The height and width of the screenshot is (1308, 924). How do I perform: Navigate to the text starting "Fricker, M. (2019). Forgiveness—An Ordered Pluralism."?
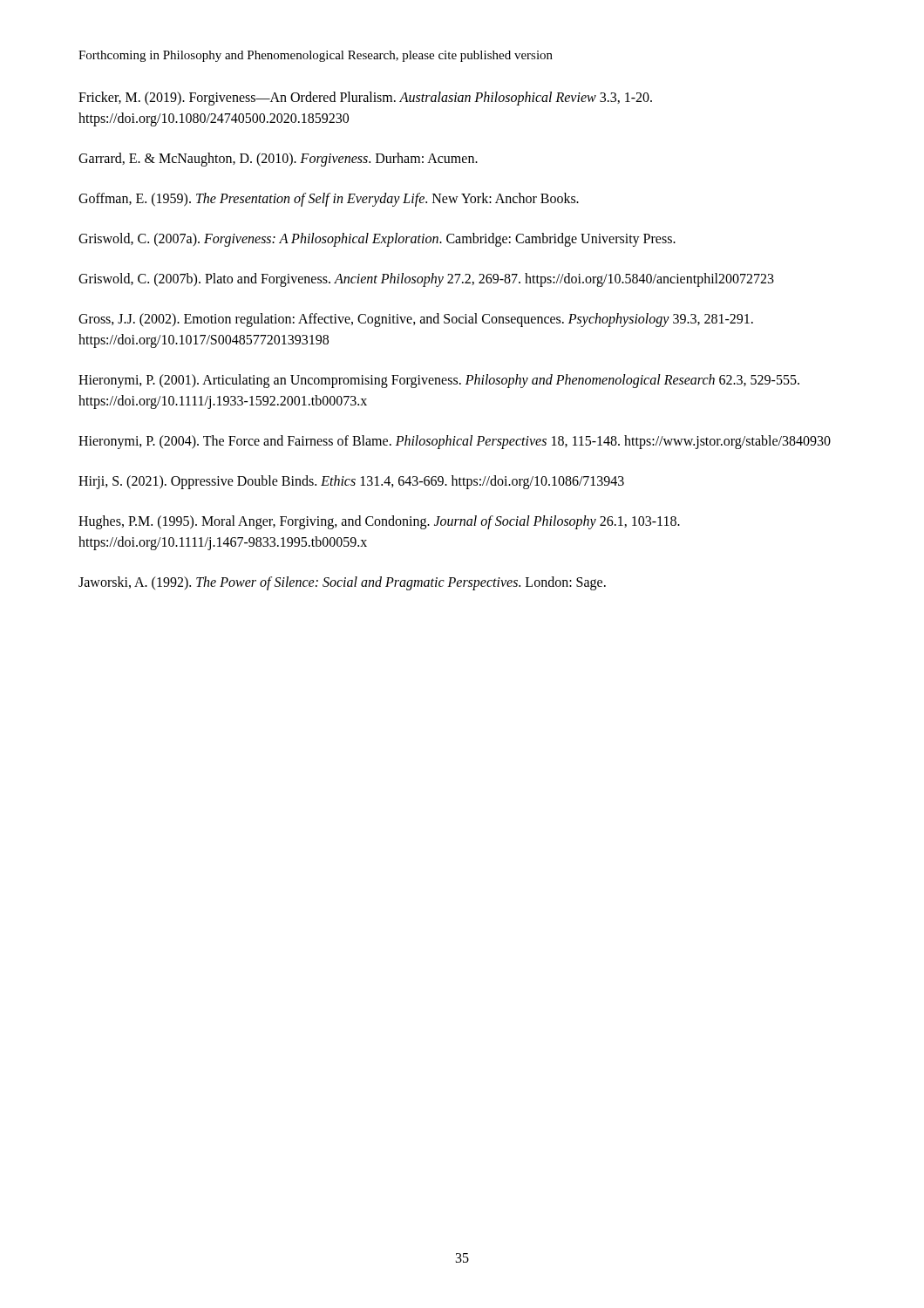click(366, 108)
